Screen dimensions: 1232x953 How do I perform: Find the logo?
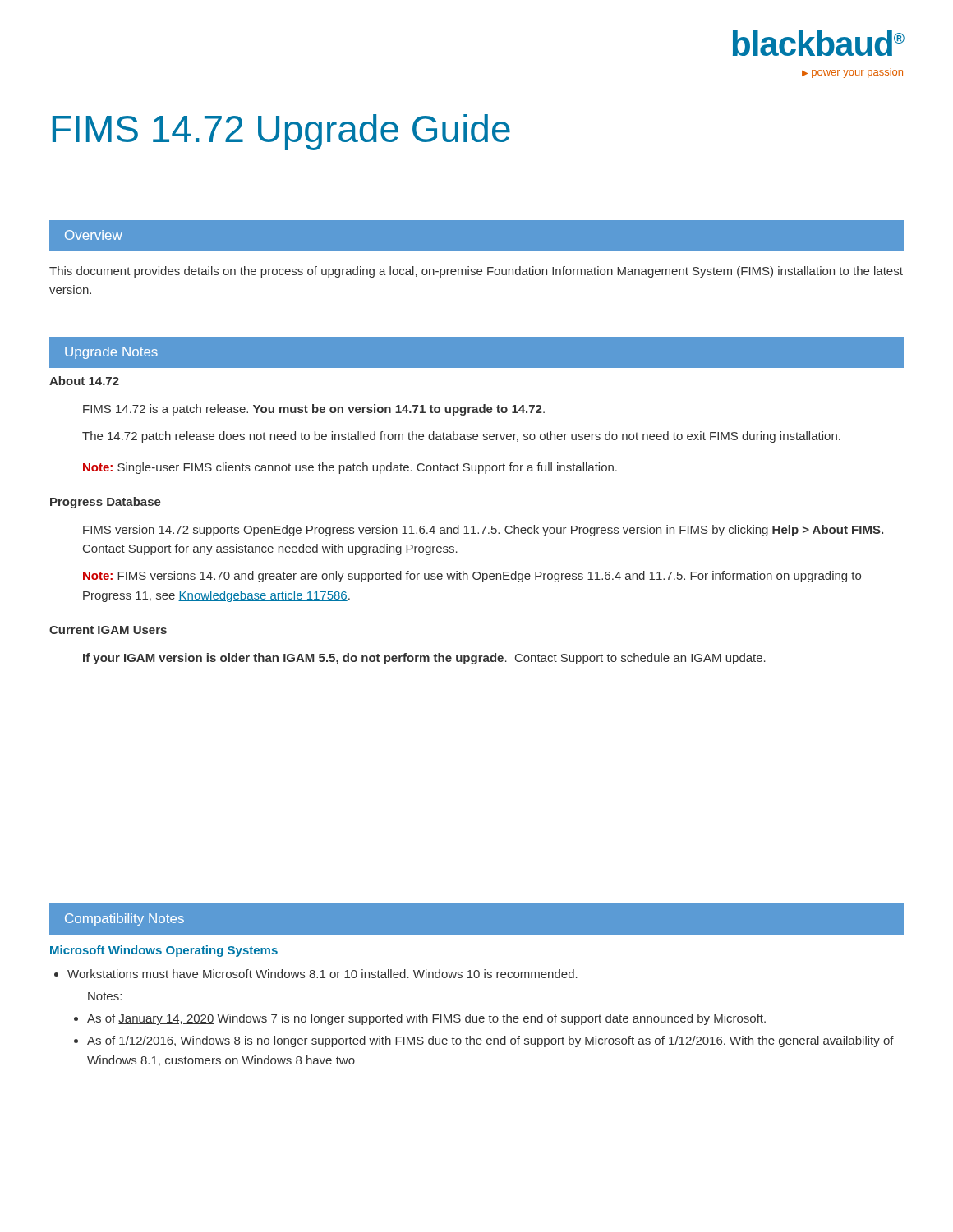click(817, 51)
